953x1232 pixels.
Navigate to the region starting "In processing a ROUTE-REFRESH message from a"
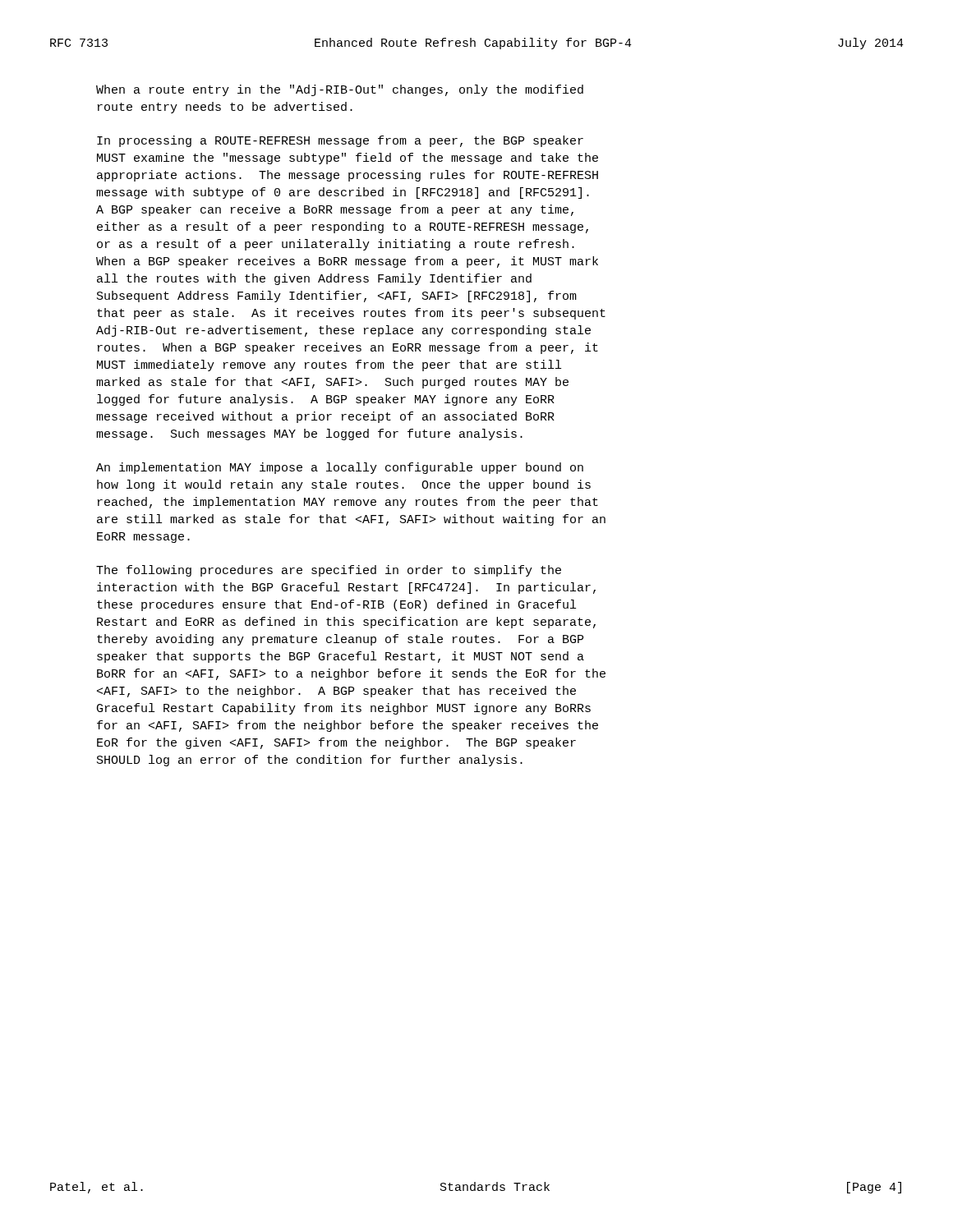351,288
